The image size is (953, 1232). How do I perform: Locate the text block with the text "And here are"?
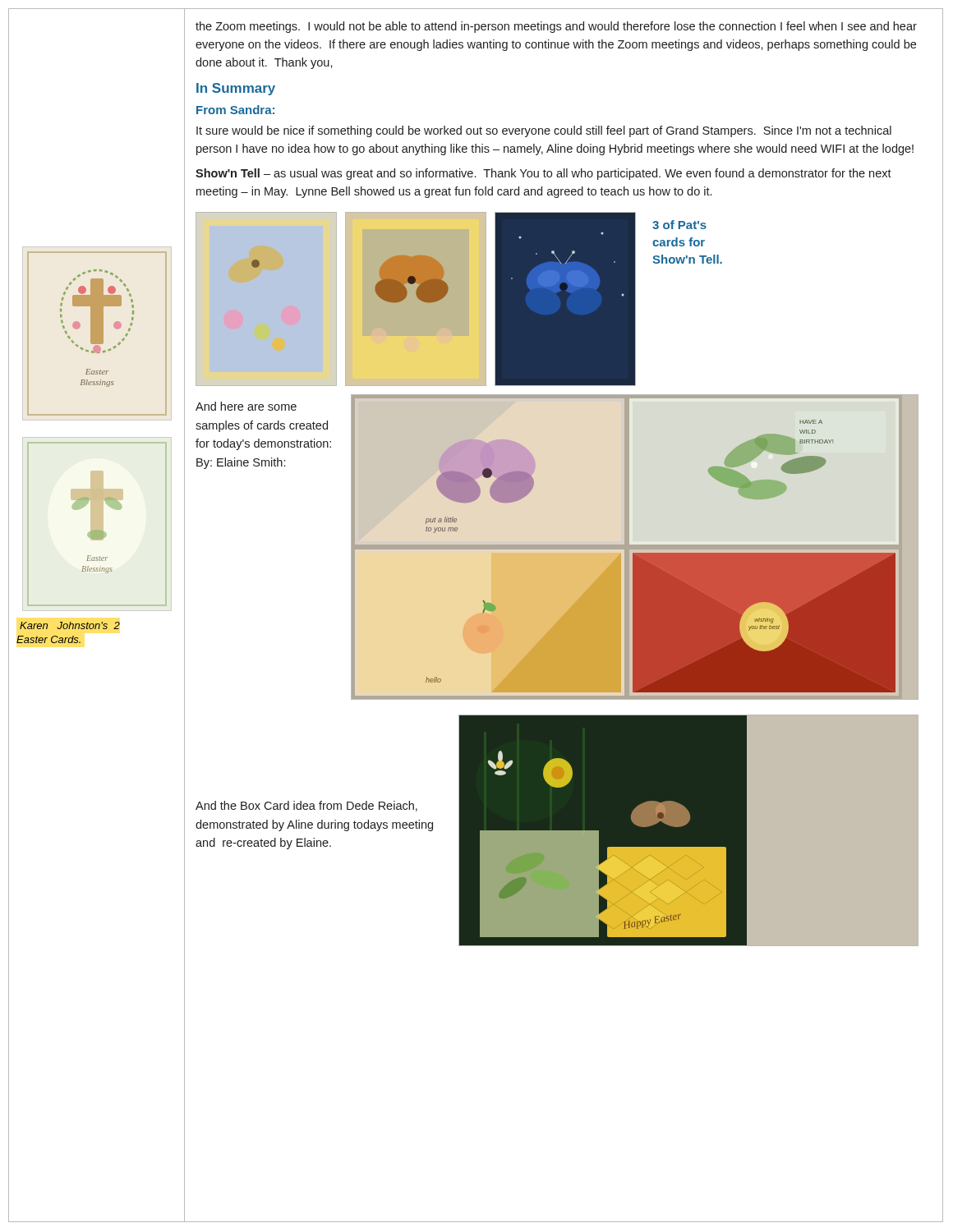[x=264, y=434]
